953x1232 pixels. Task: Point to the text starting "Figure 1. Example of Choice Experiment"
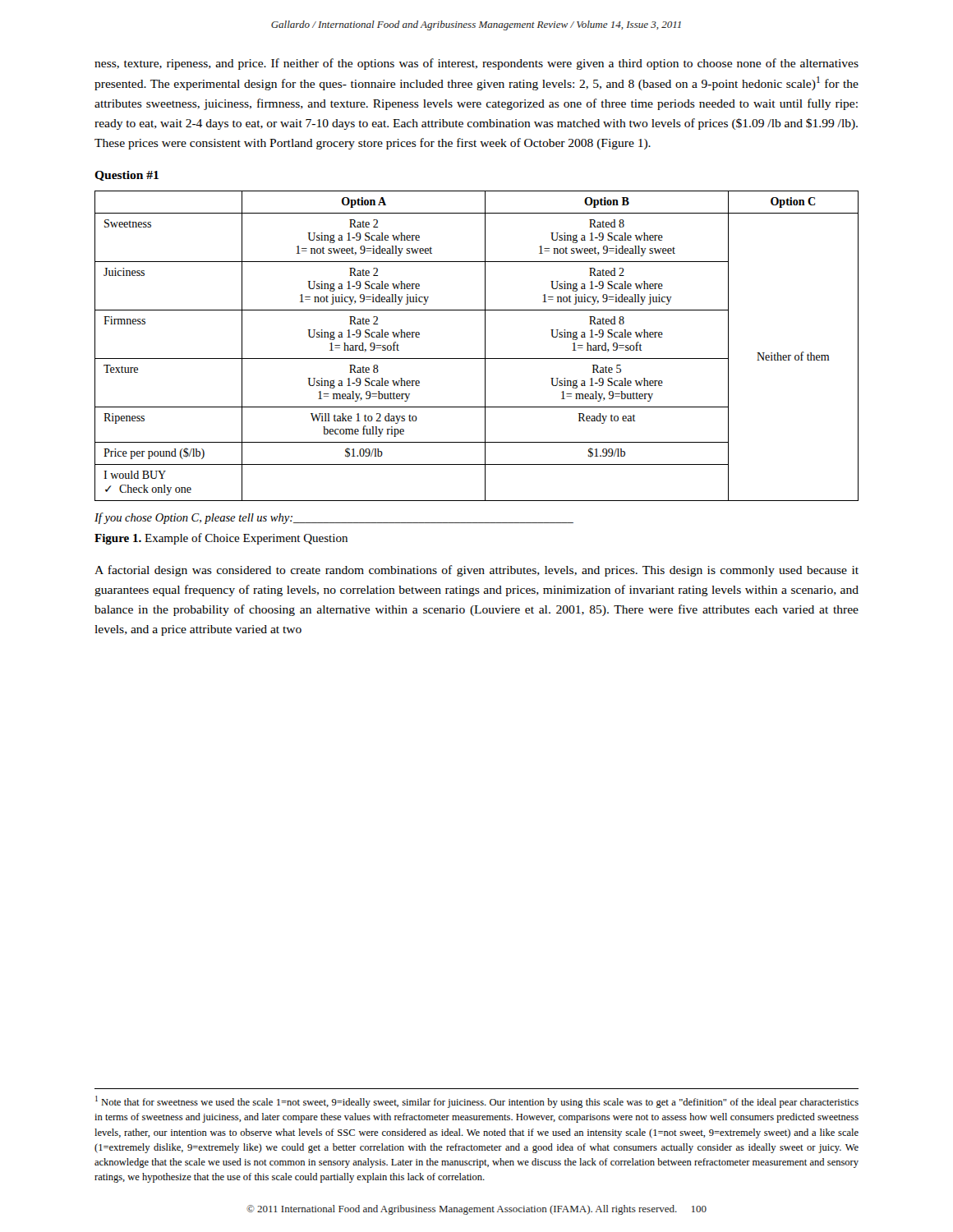pyautogui.click(x=221, y=538)
